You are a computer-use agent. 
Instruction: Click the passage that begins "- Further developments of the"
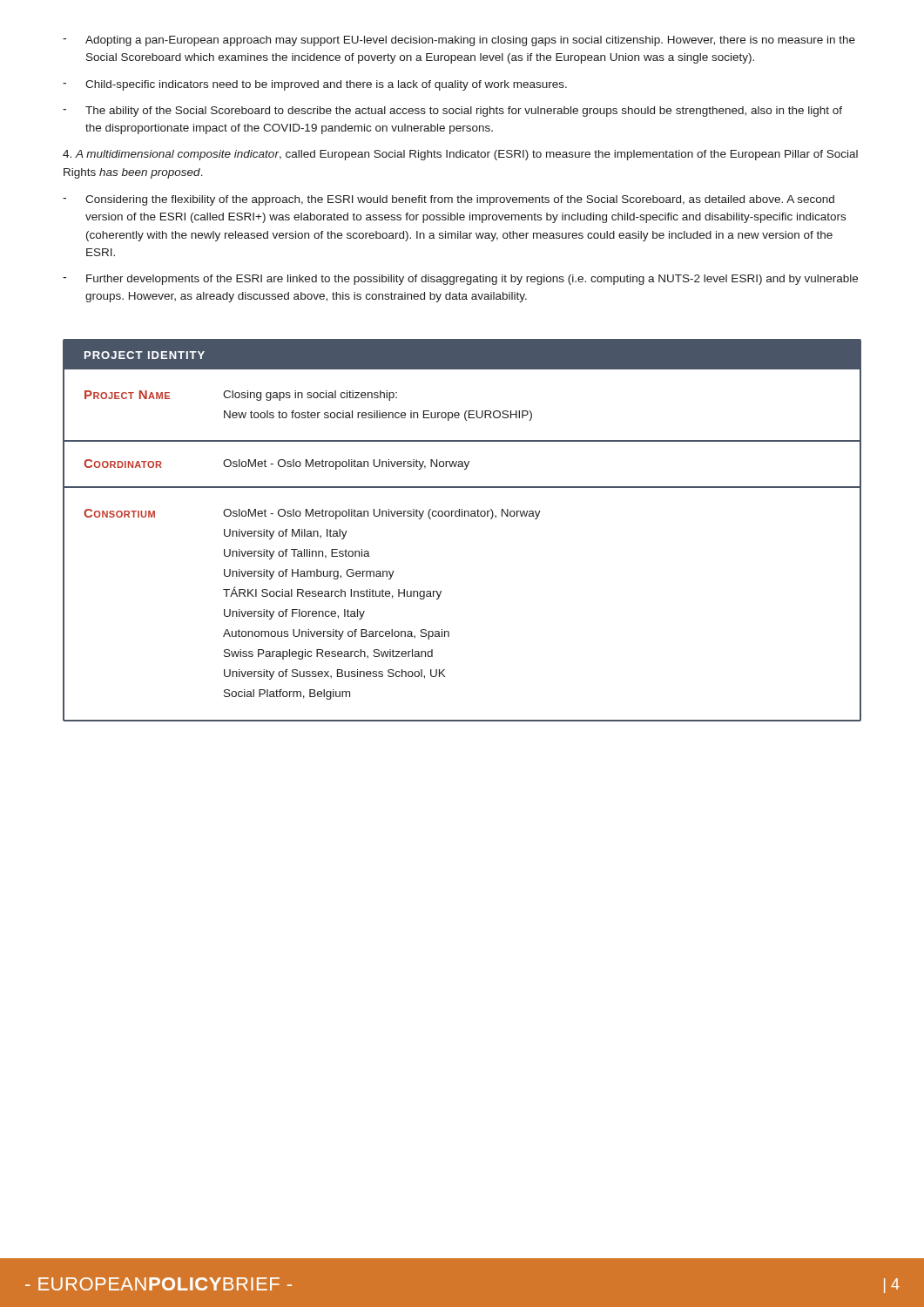coord(462,288)
